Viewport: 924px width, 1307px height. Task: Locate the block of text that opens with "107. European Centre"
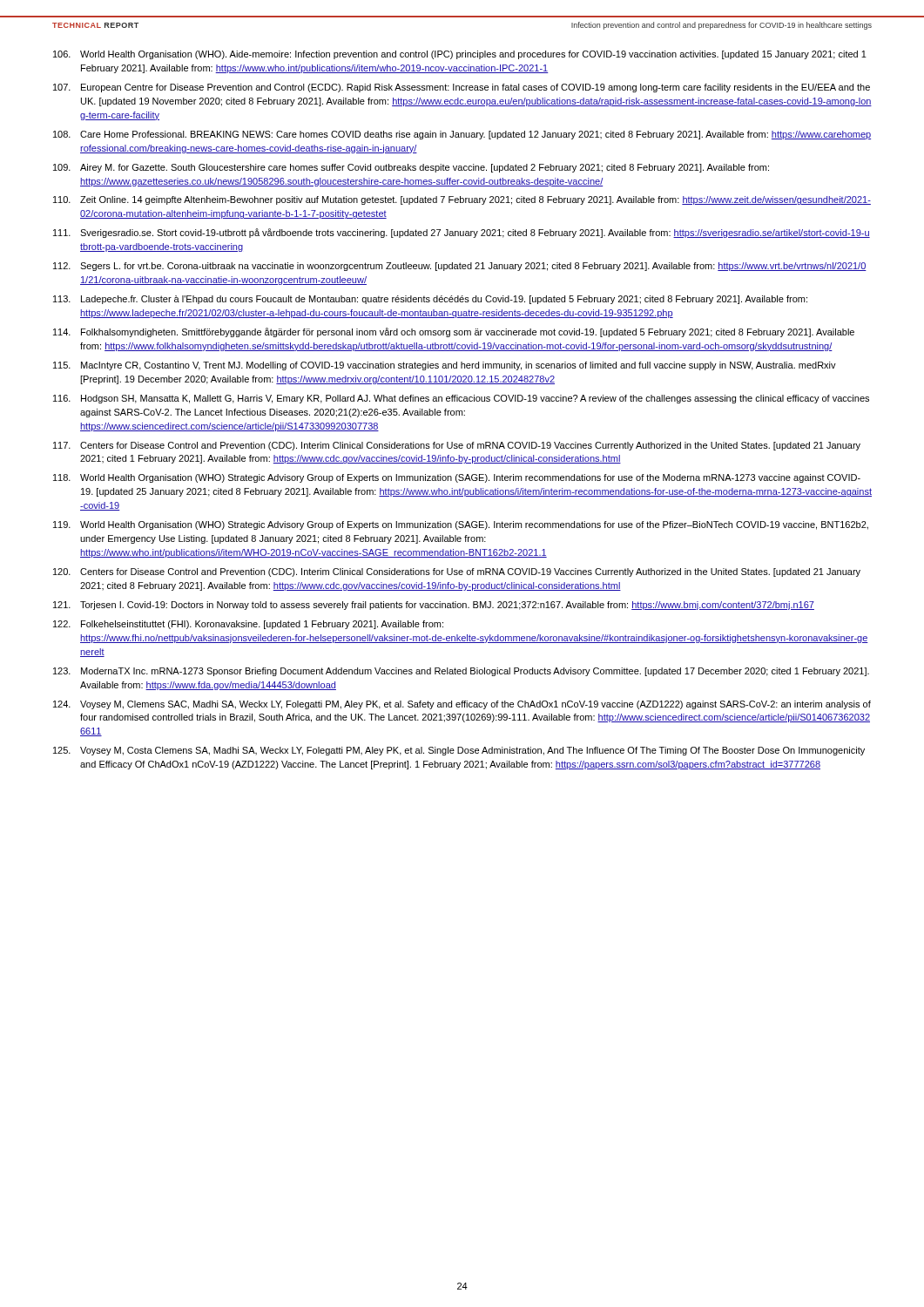click(462, 102)
